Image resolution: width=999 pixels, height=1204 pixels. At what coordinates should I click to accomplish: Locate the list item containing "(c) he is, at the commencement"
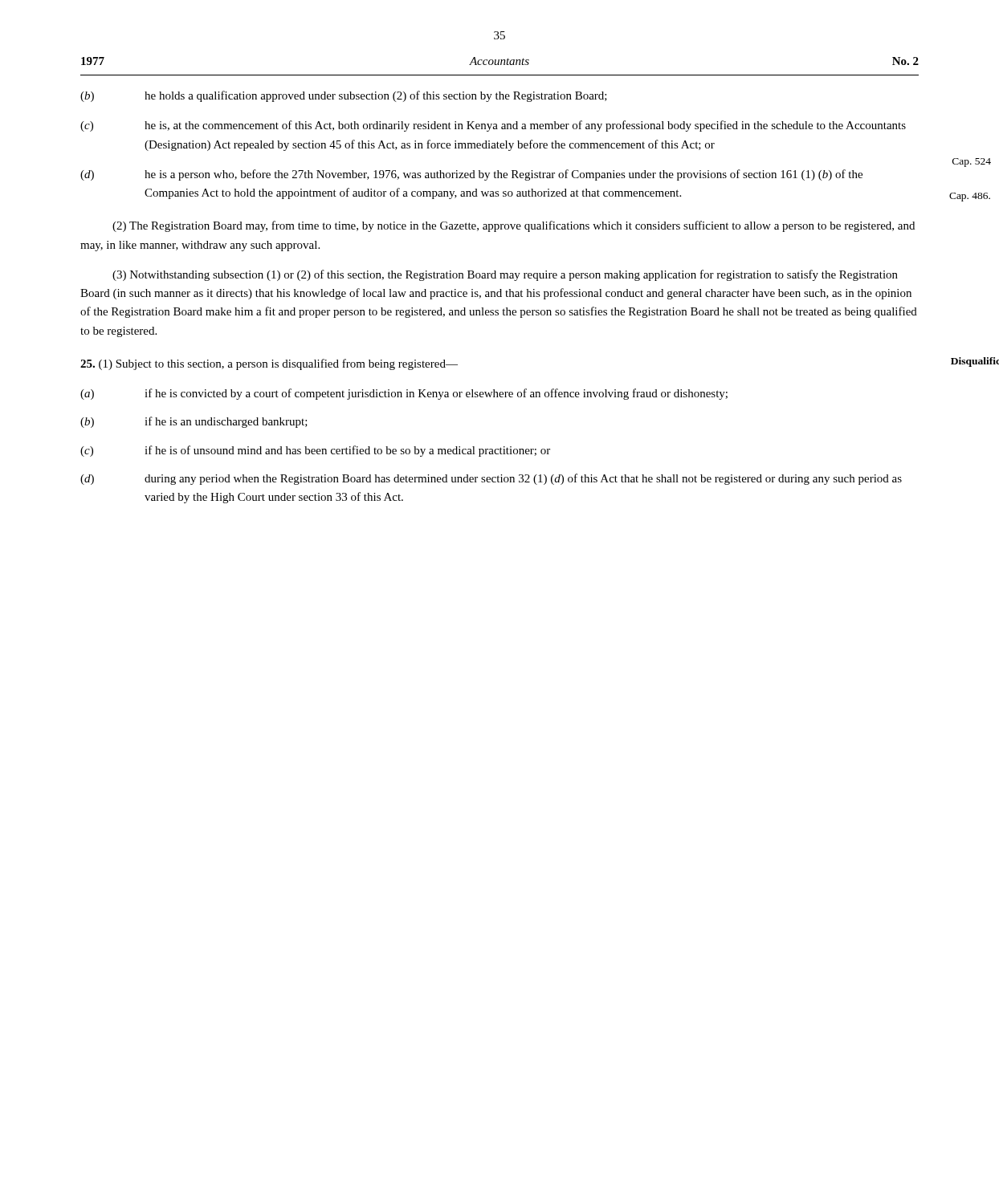(500, 135)
